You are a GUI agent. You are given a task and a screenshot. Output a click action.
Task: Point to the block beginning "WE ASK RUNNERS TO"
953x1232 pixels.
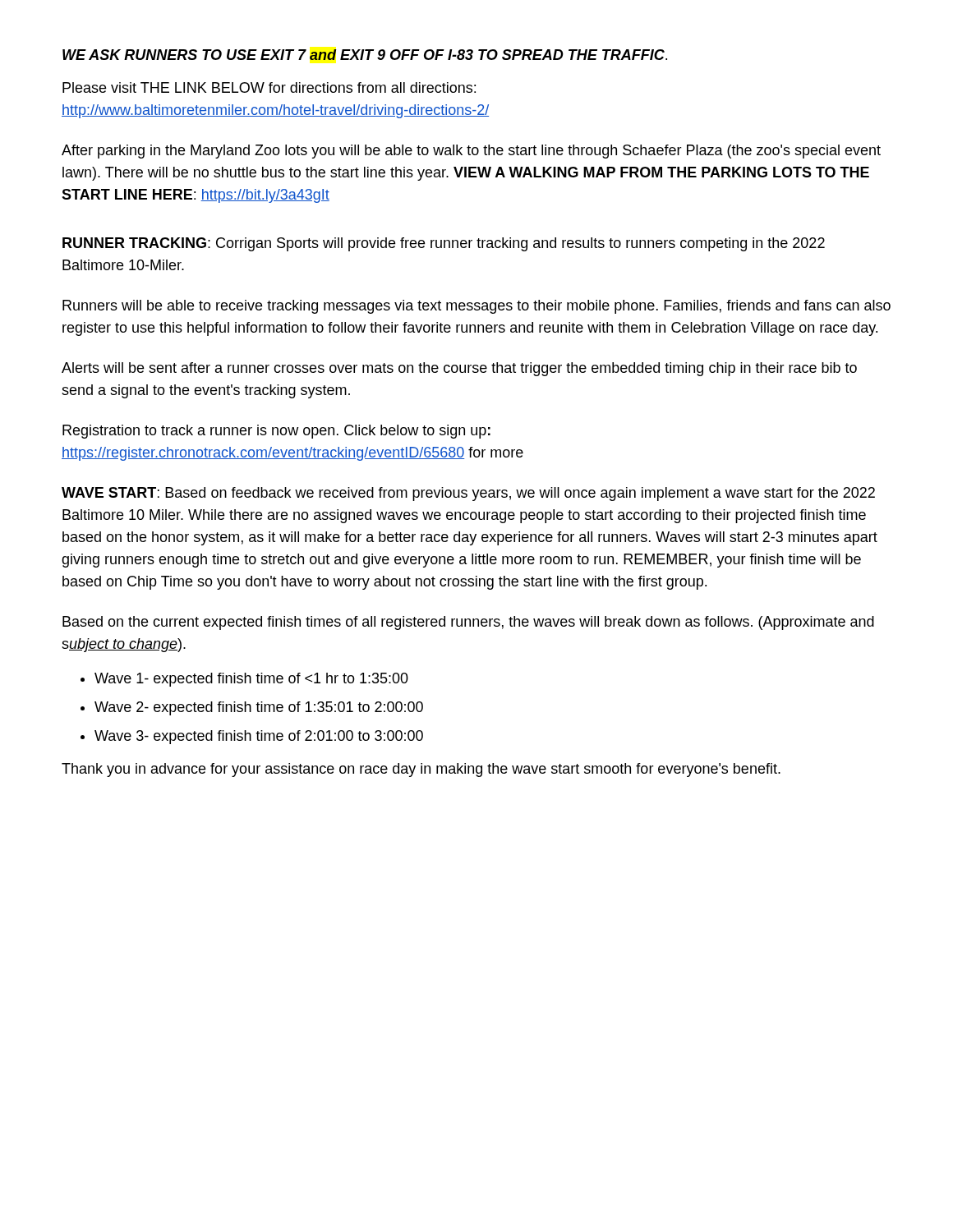(365, 55)
